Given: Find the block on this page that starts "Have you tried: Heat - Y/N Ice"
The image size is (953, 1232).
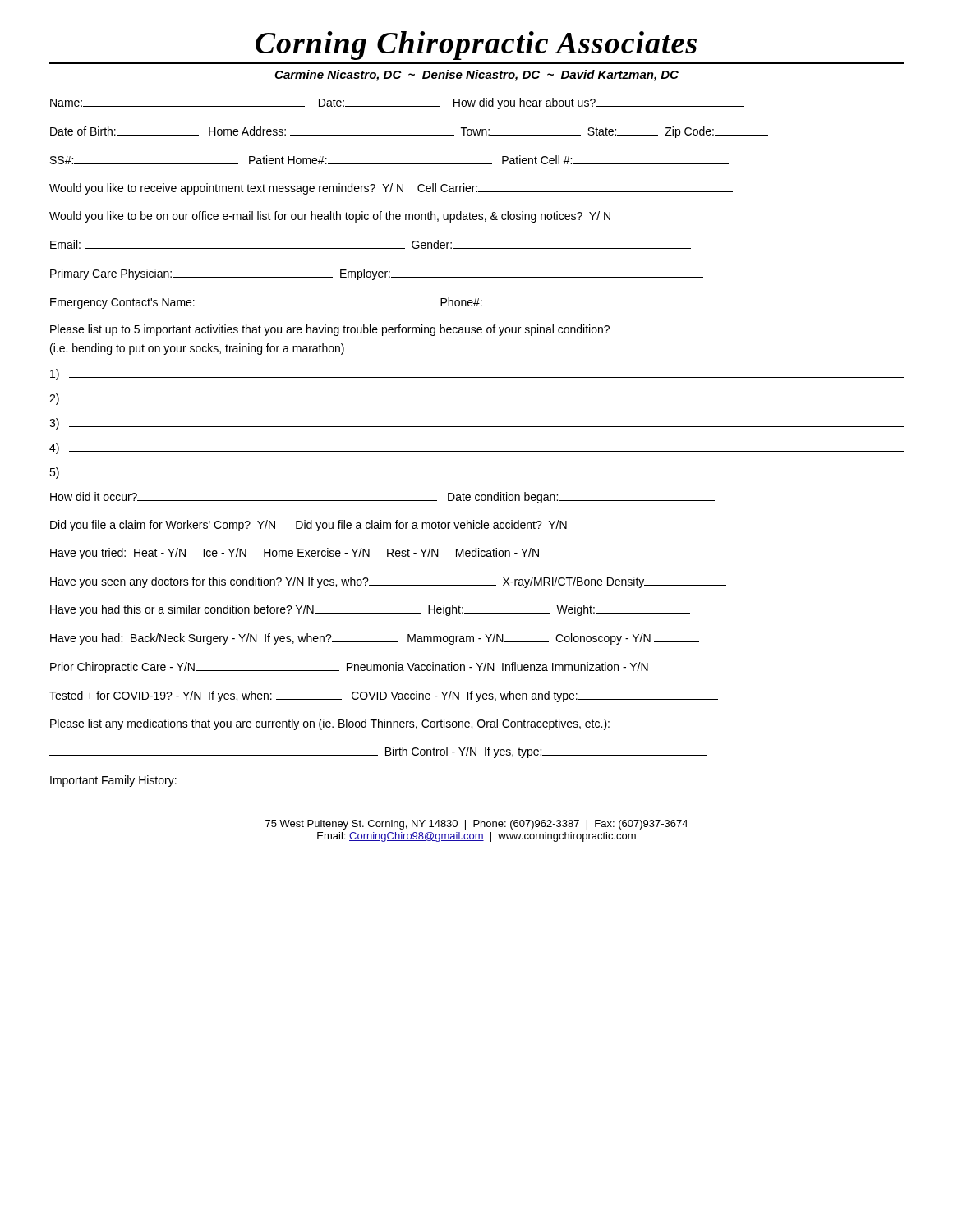Looking at the screenshot, I should pos(295,553).
